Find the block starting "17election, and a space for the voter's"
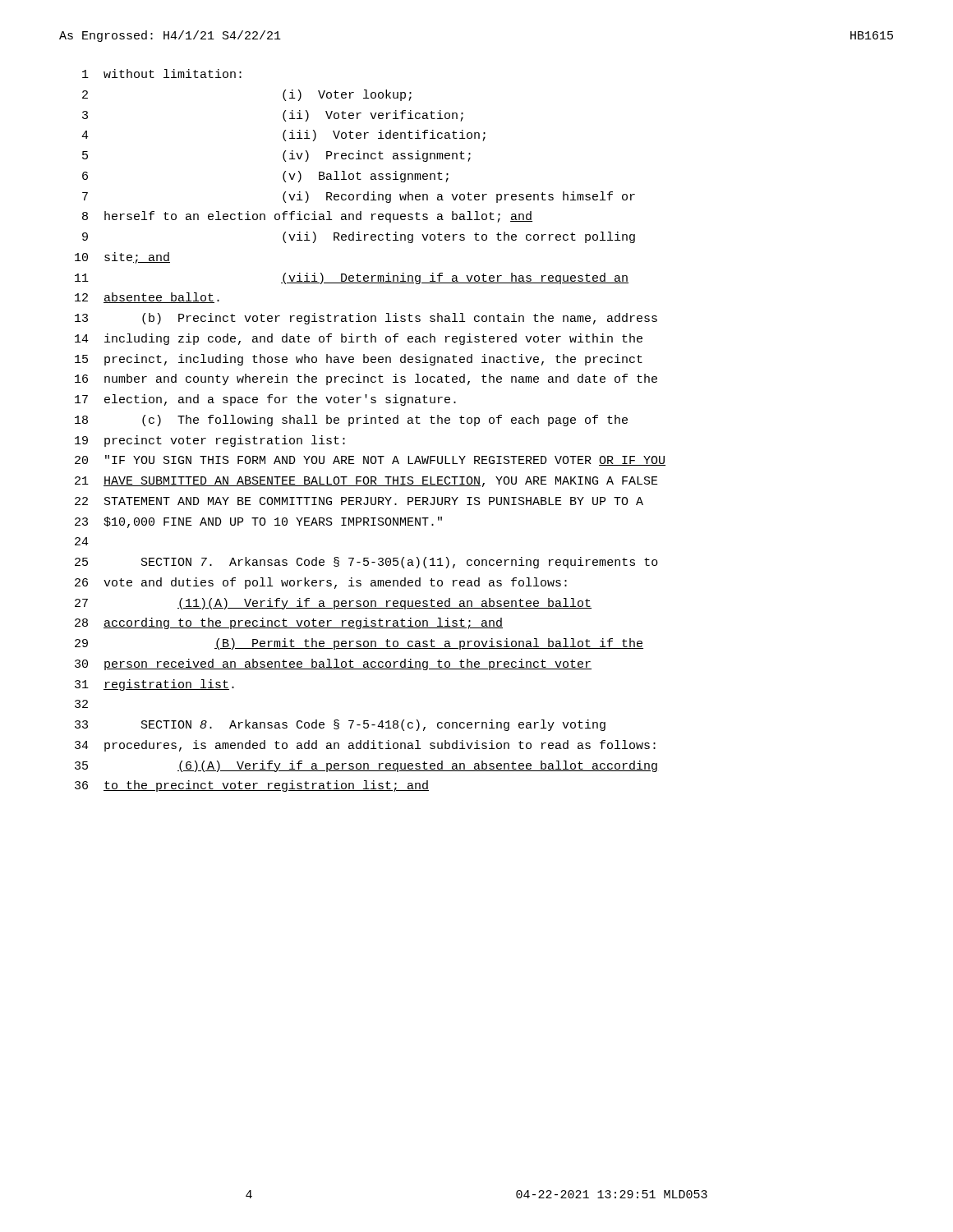 pyautogui.click(x=259, y=401)
